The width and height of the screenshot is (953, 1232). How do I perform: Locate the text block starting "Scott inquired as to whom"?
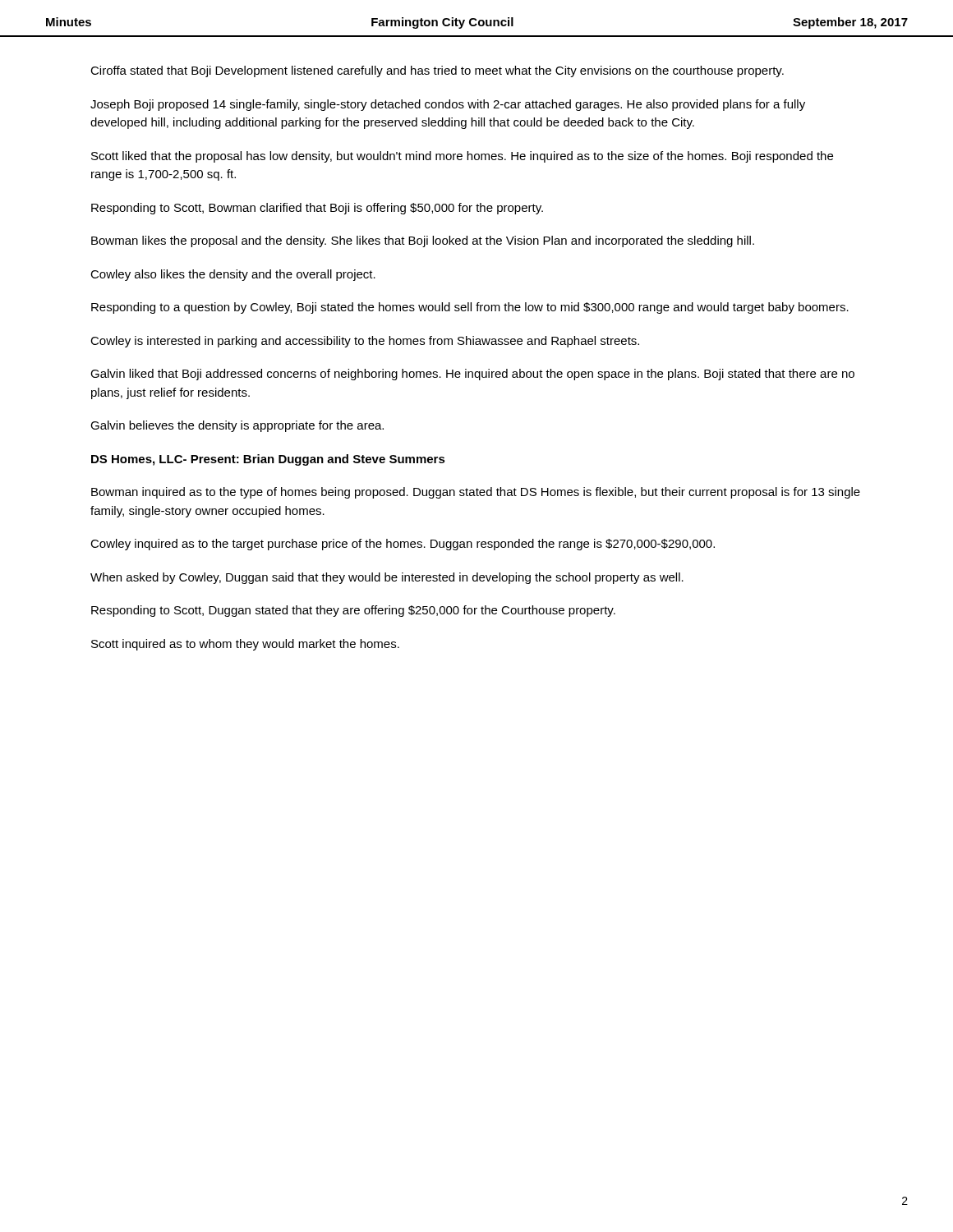[x=245, y=643]
